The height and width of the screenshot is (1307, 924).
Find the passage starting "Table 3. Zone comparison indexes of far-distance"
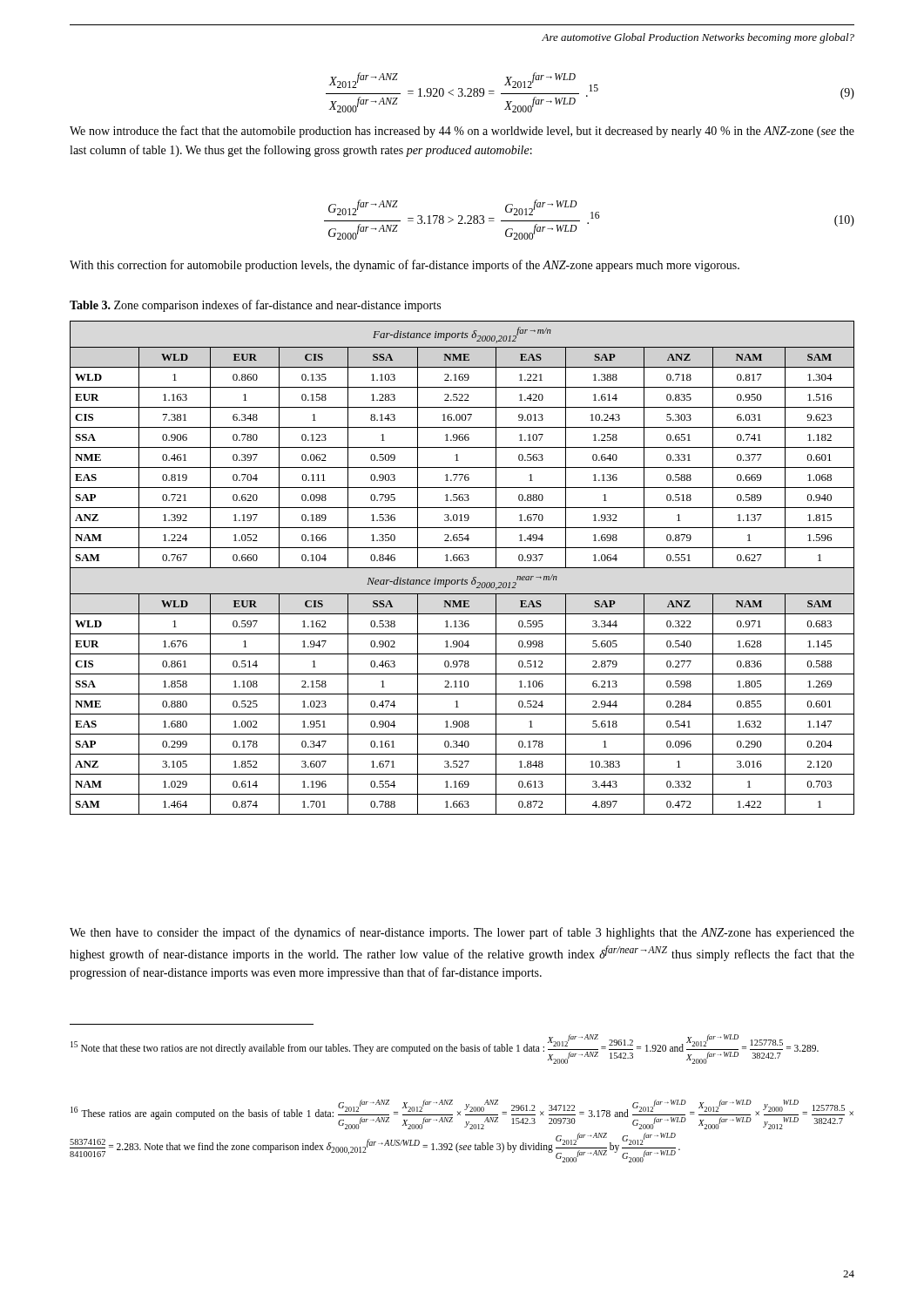point(255,305)
